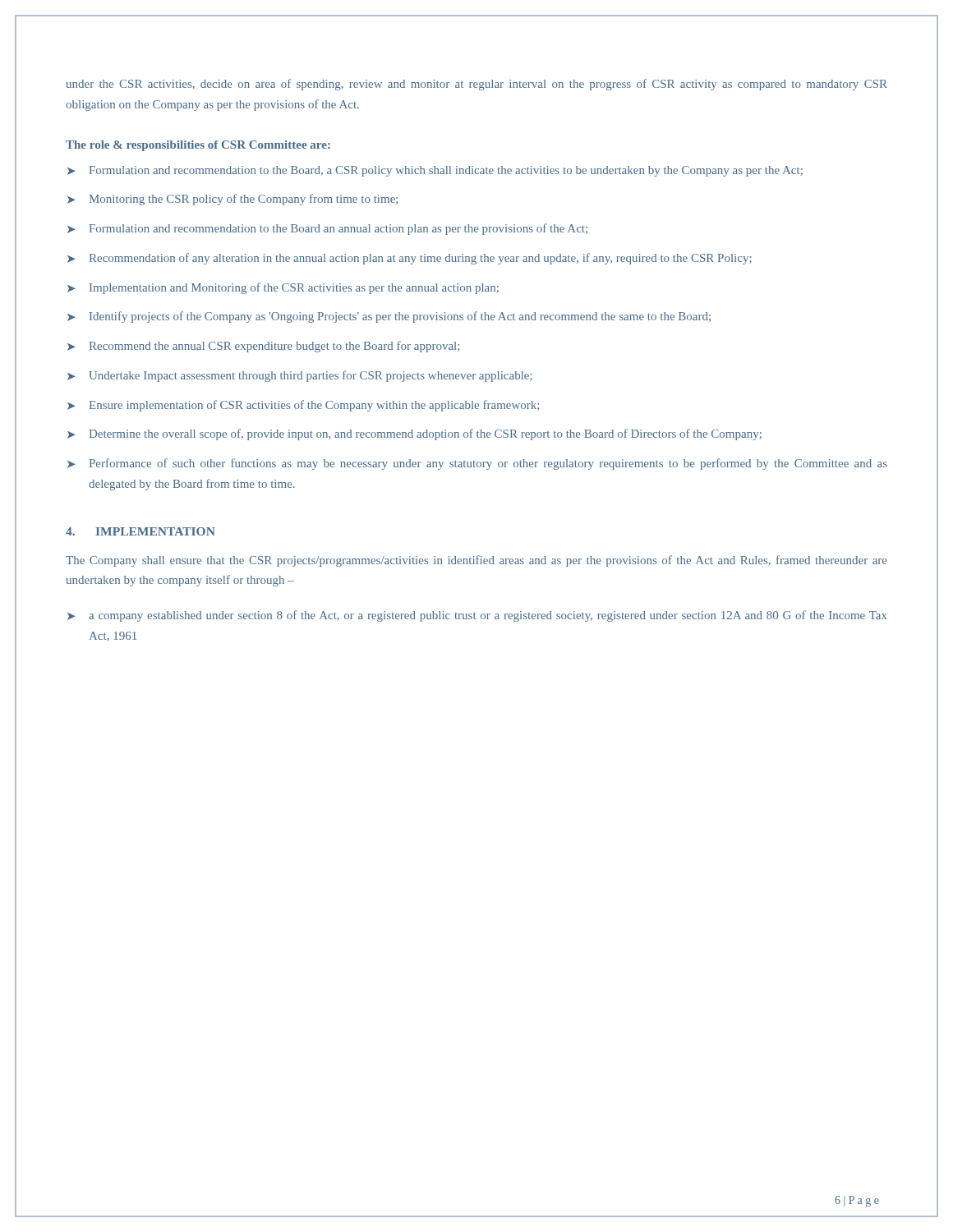Click on the text block with the text "under the CSR activities,"
Screen dimensions: 1232x953
(476, 94)
